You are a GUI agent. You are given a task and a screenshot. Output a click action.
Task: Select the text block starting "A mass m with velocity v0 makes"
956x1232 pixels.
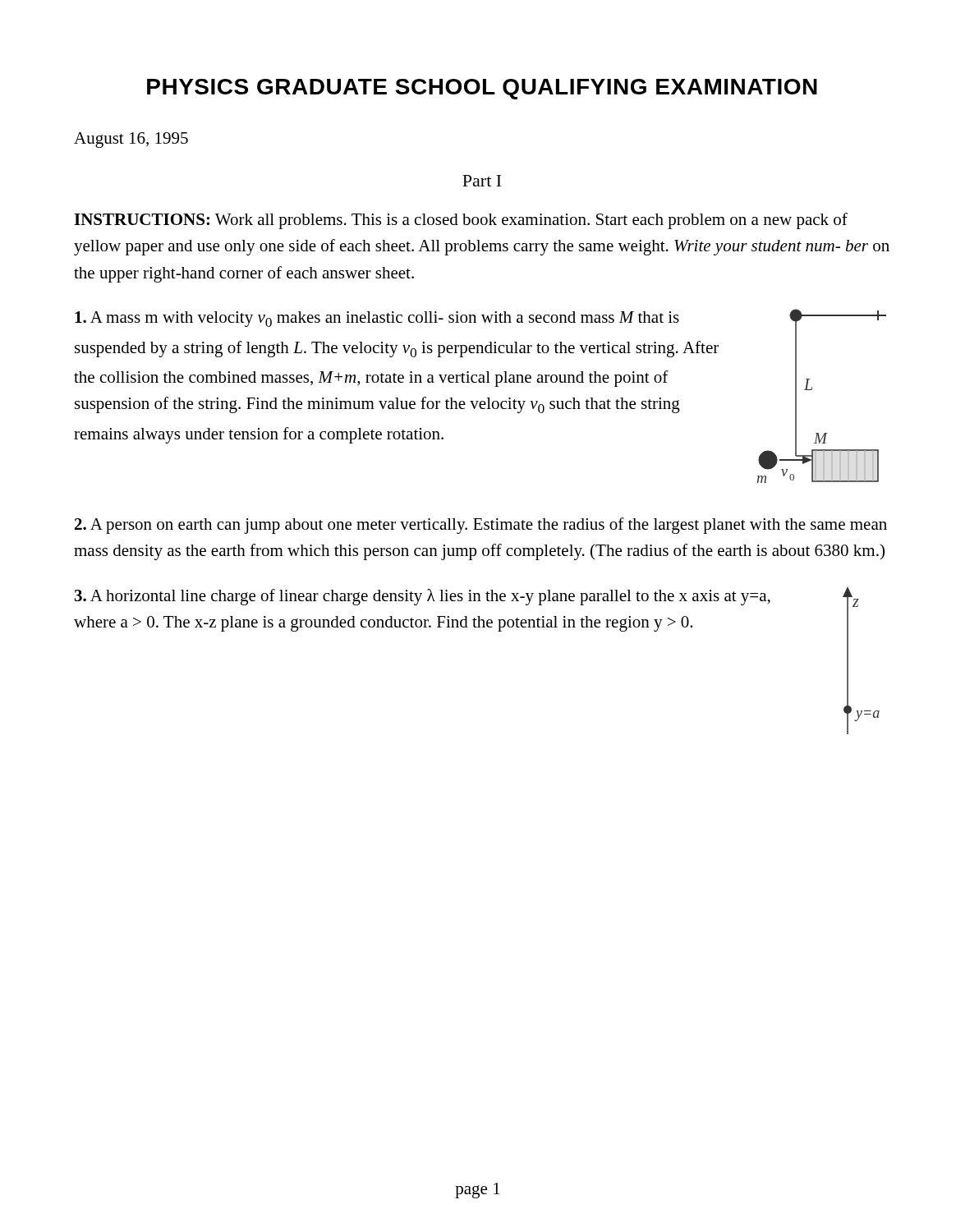[482, 398]
